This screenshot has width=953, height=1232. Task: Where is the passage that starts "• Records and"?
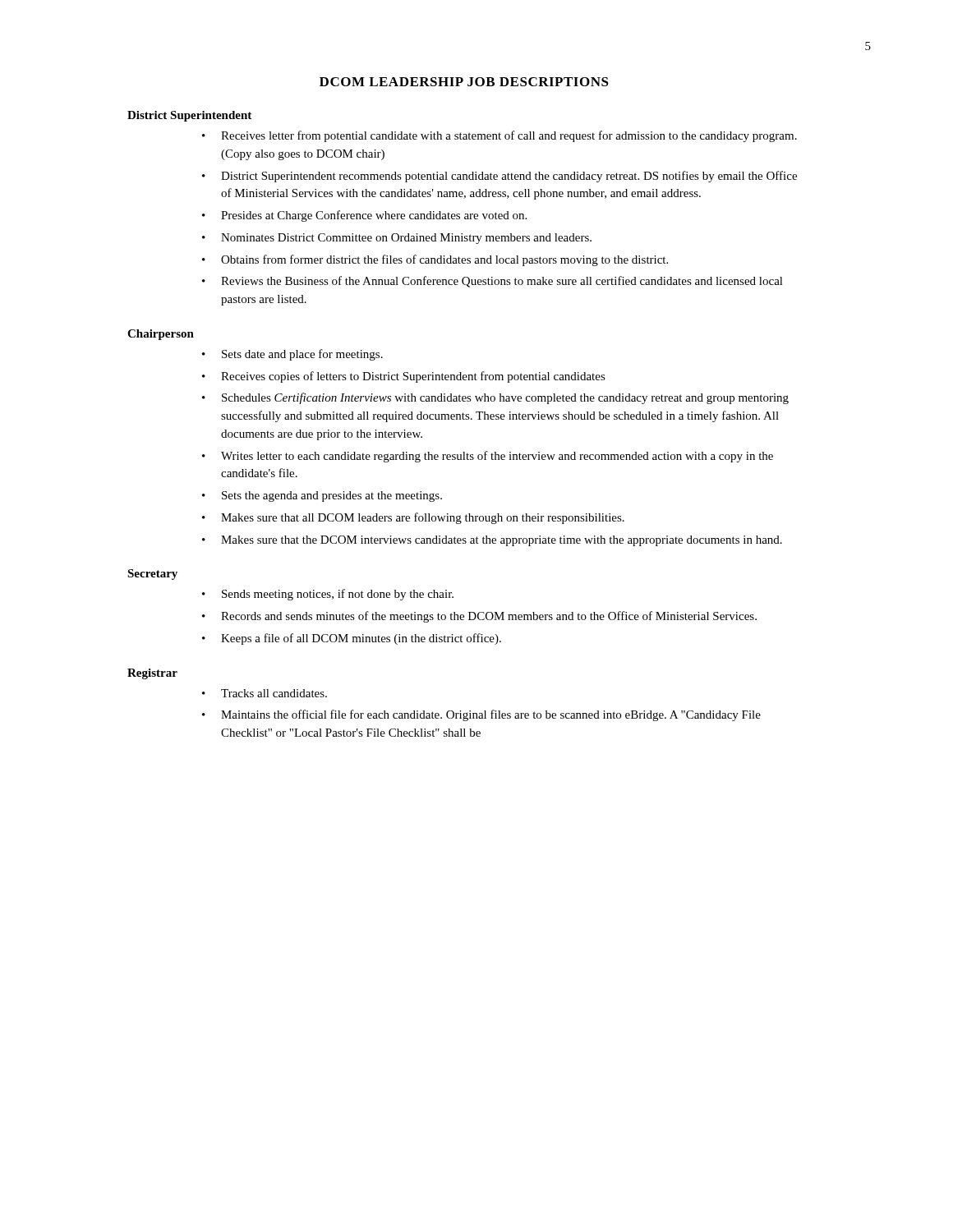tap(479, 617)
